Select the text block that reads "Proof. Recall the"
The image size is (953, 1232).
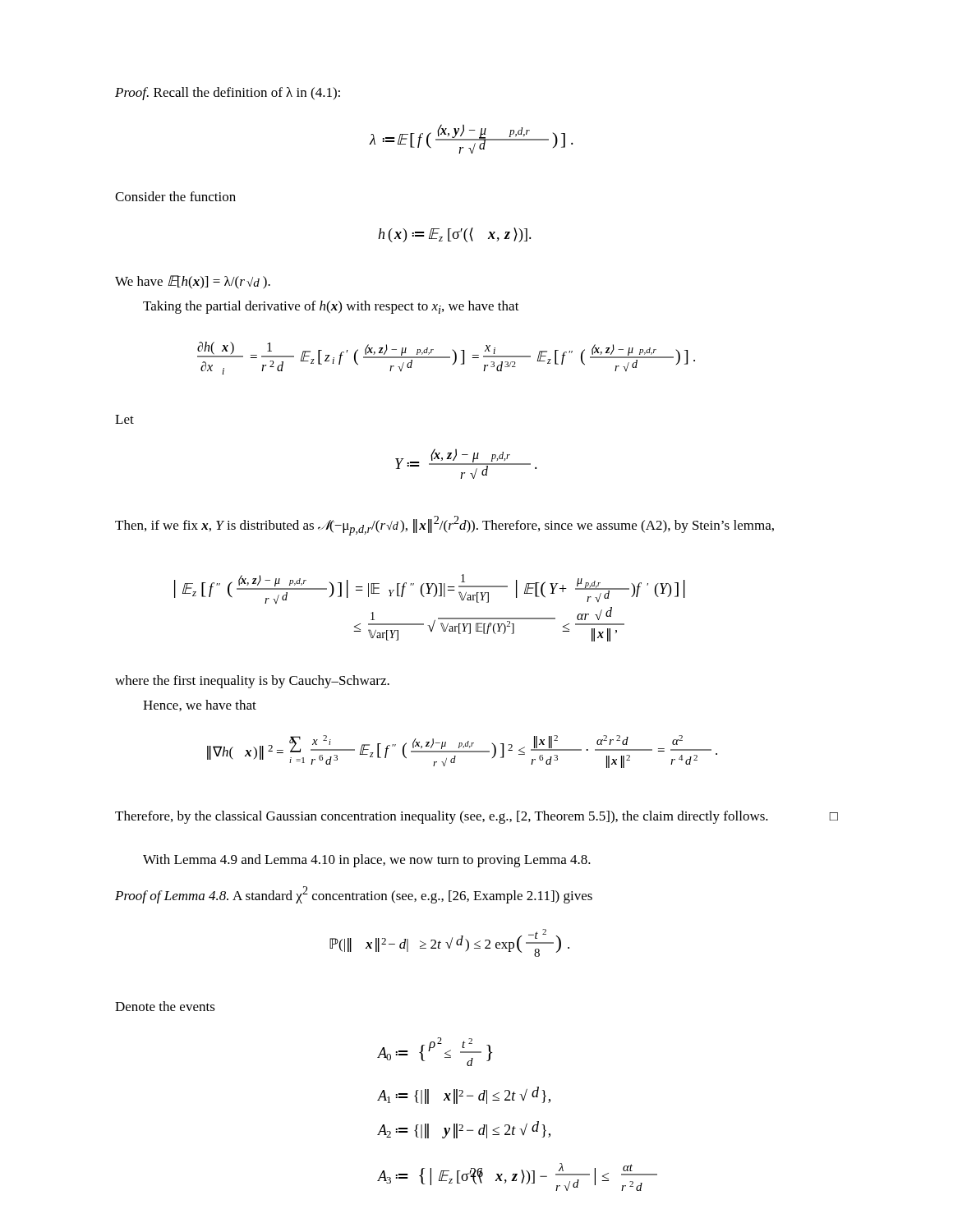(228, 92)
